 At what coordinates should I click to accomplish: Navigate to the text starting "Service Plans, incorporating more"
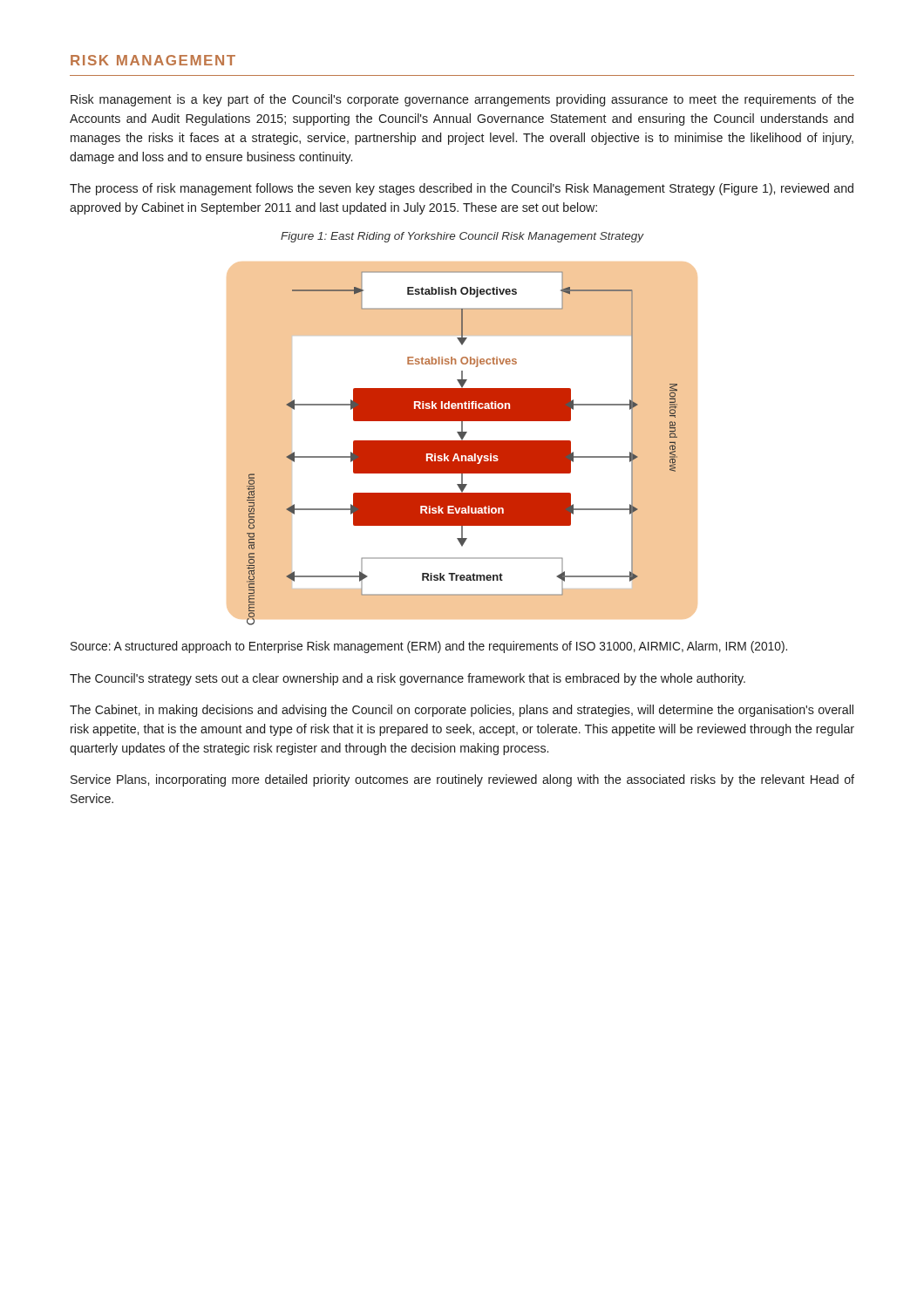click(x=462, y=789)
